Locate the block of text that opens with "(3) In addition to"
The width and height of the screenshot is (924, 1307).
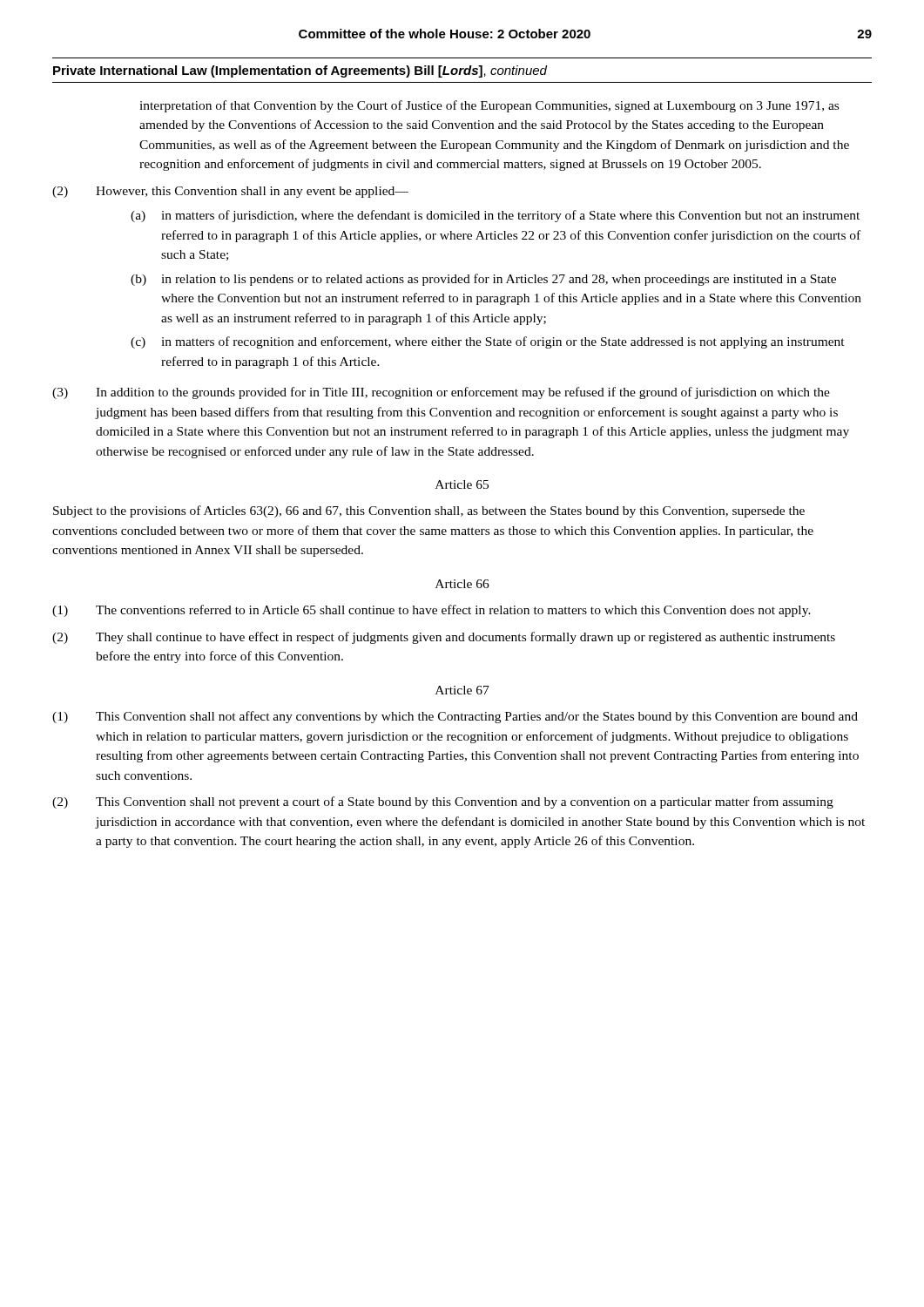(462, 422)
